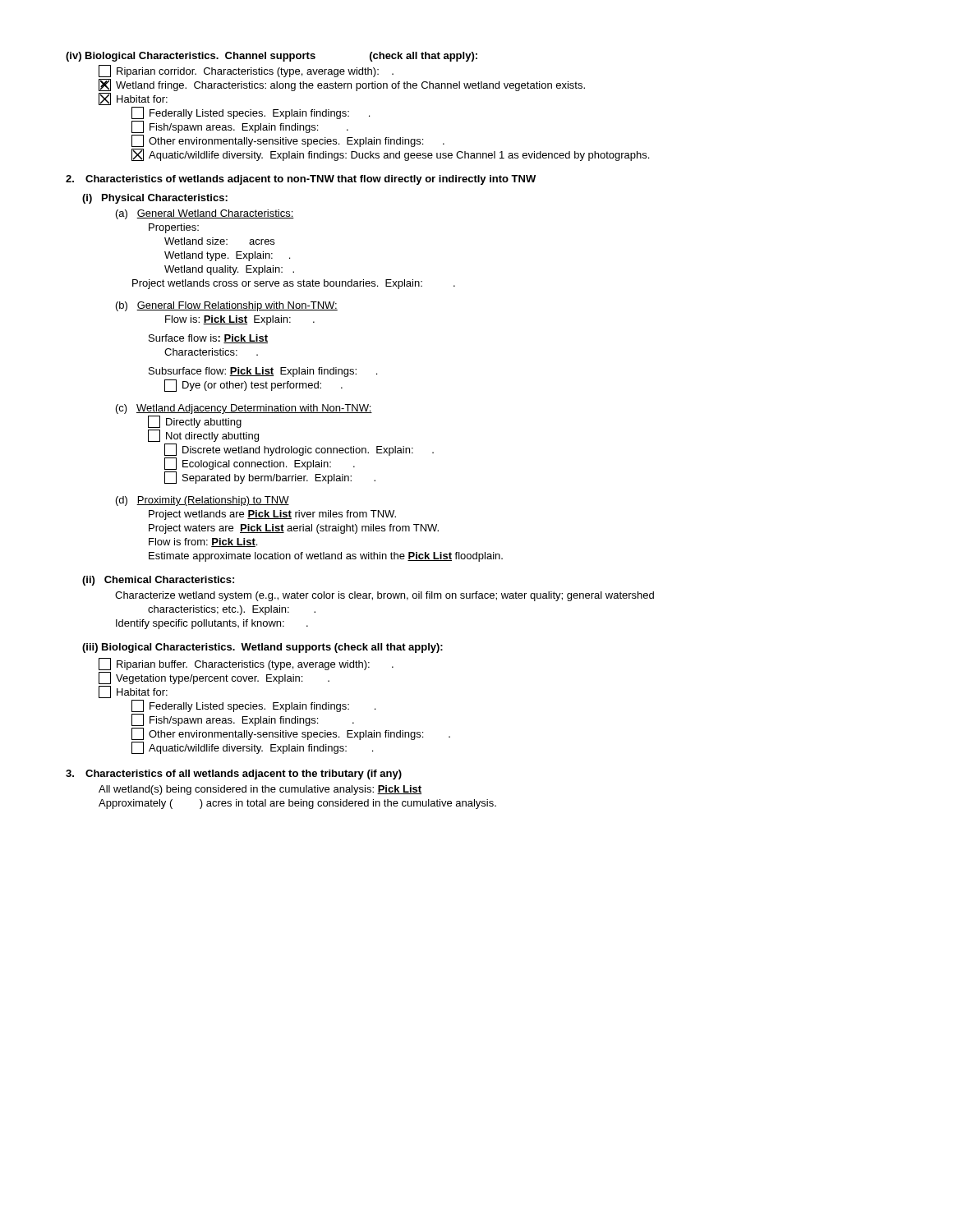Find the passage starting "(d) Proximity (Relationship) to TNW"
Image resolution: width=953 pixels, height=1232 pixels.
202,500
